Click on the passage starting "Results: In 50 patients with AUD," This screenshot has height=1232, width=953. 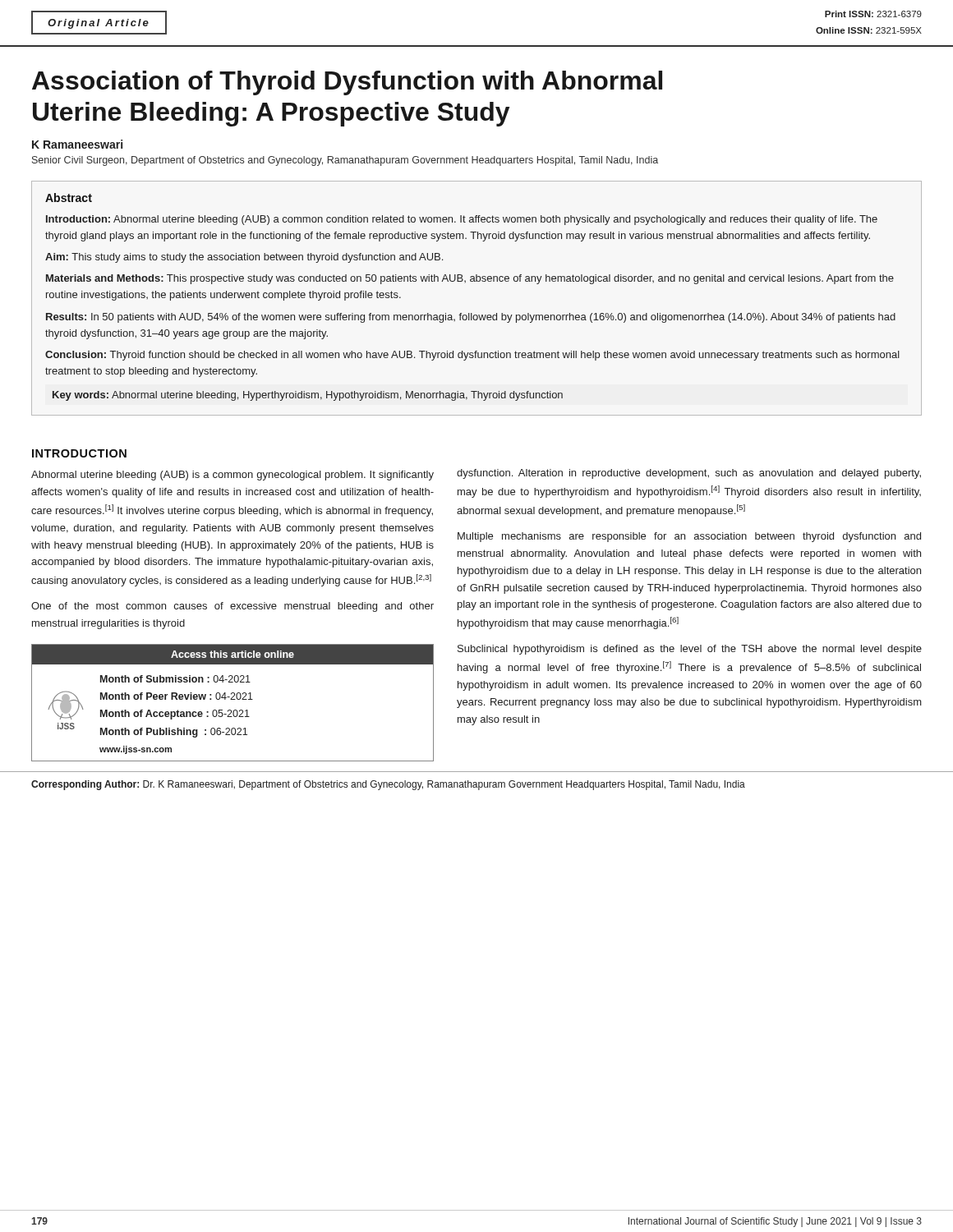pyautogui.click(x=470, y=325)
